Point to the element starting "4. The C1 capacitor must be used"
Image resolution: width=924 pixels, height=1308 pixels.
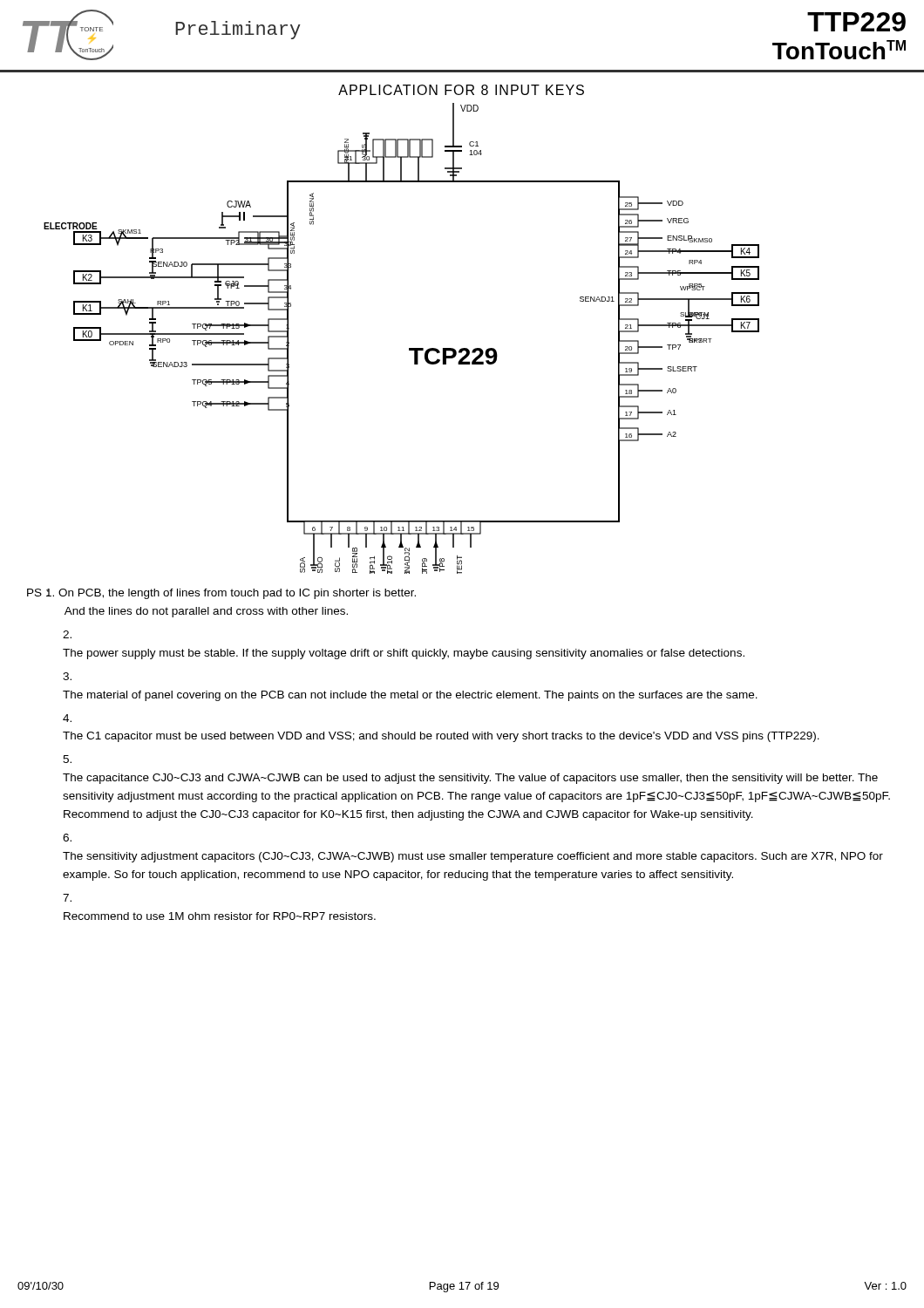click(480, 728)
